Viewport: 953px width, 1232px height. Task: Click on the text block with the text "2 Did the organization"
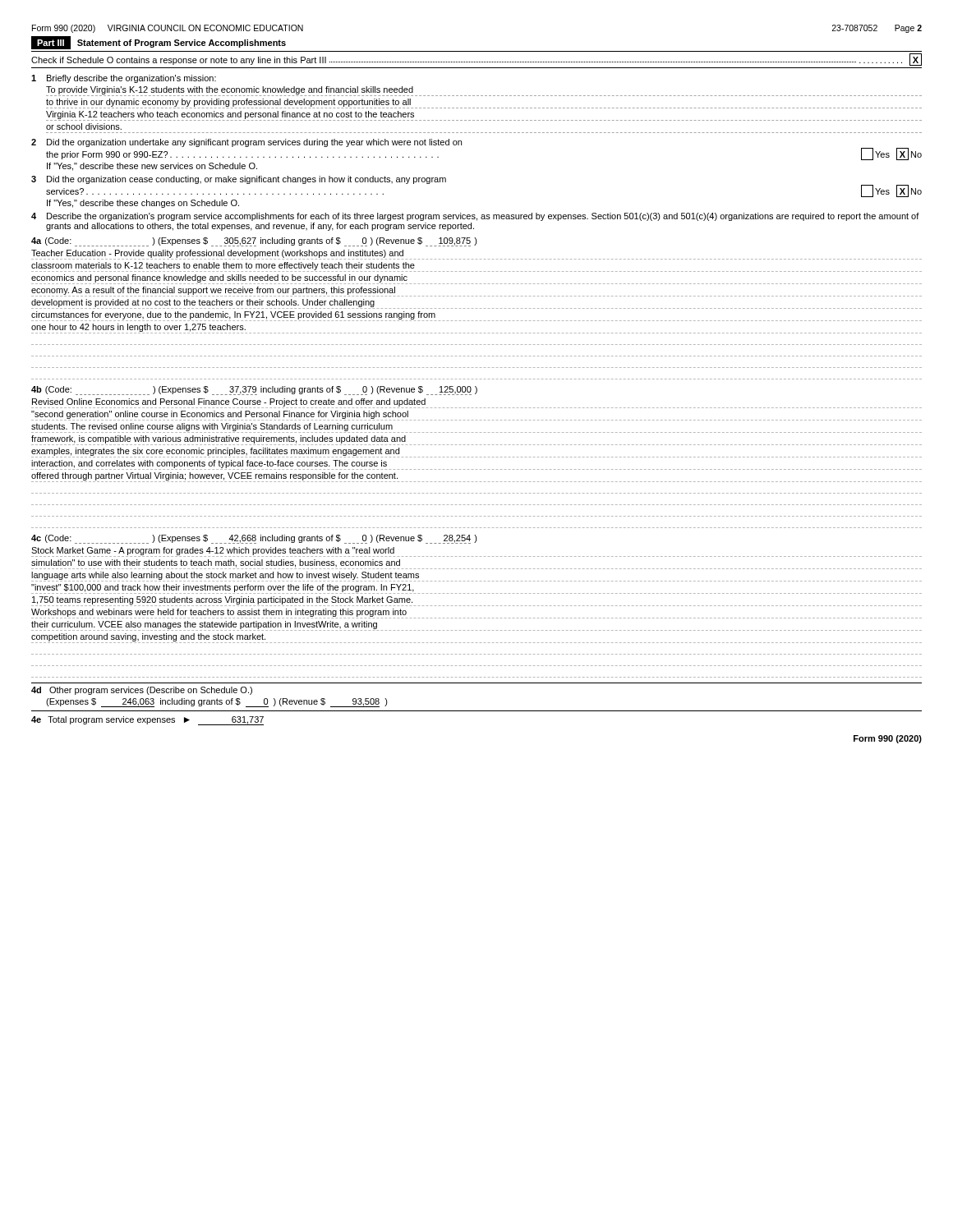(247, 147)
